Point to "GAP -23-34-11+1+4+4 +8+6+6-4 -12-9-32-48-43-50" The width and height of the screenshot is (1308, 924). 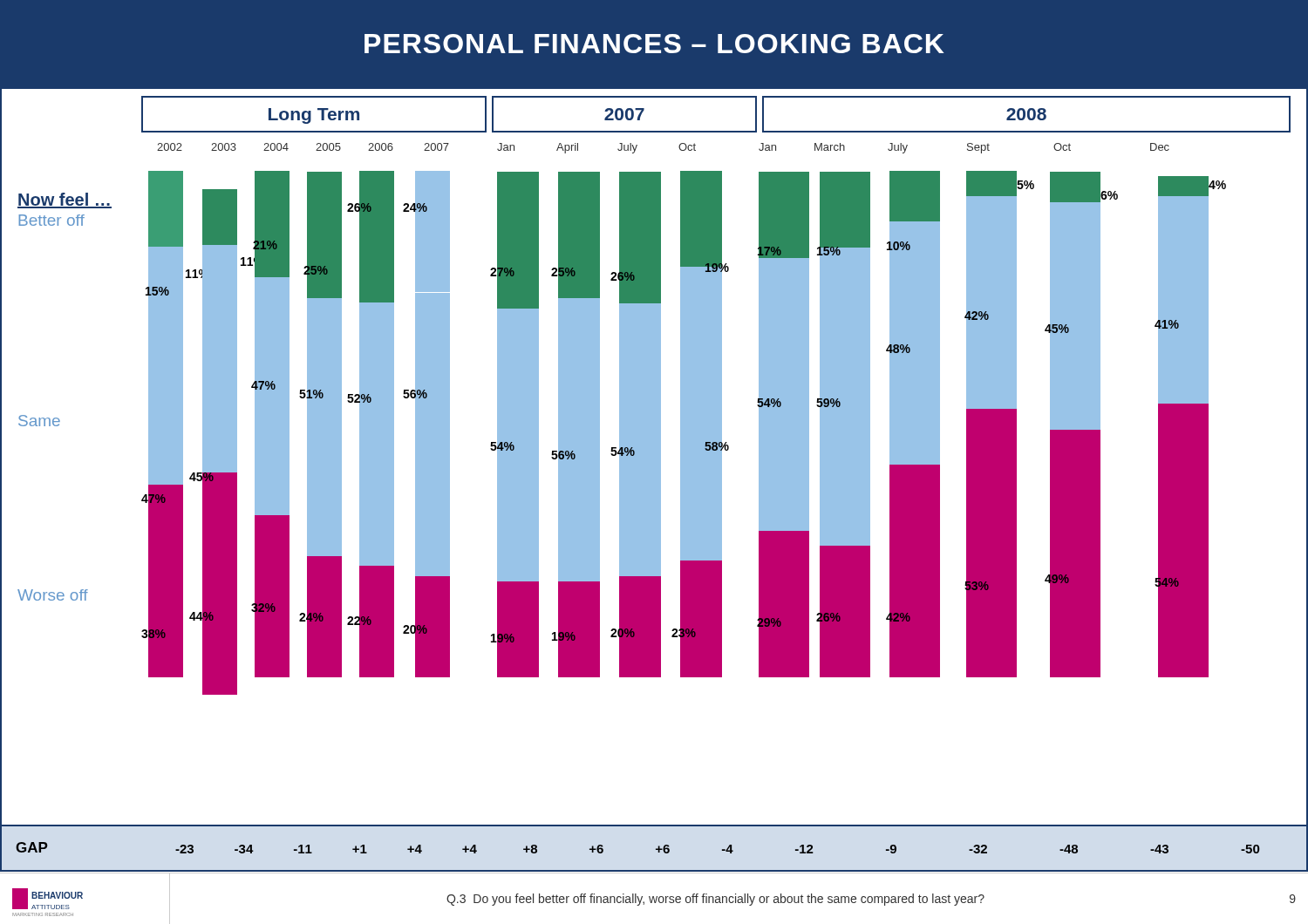[x=654, y=848]
